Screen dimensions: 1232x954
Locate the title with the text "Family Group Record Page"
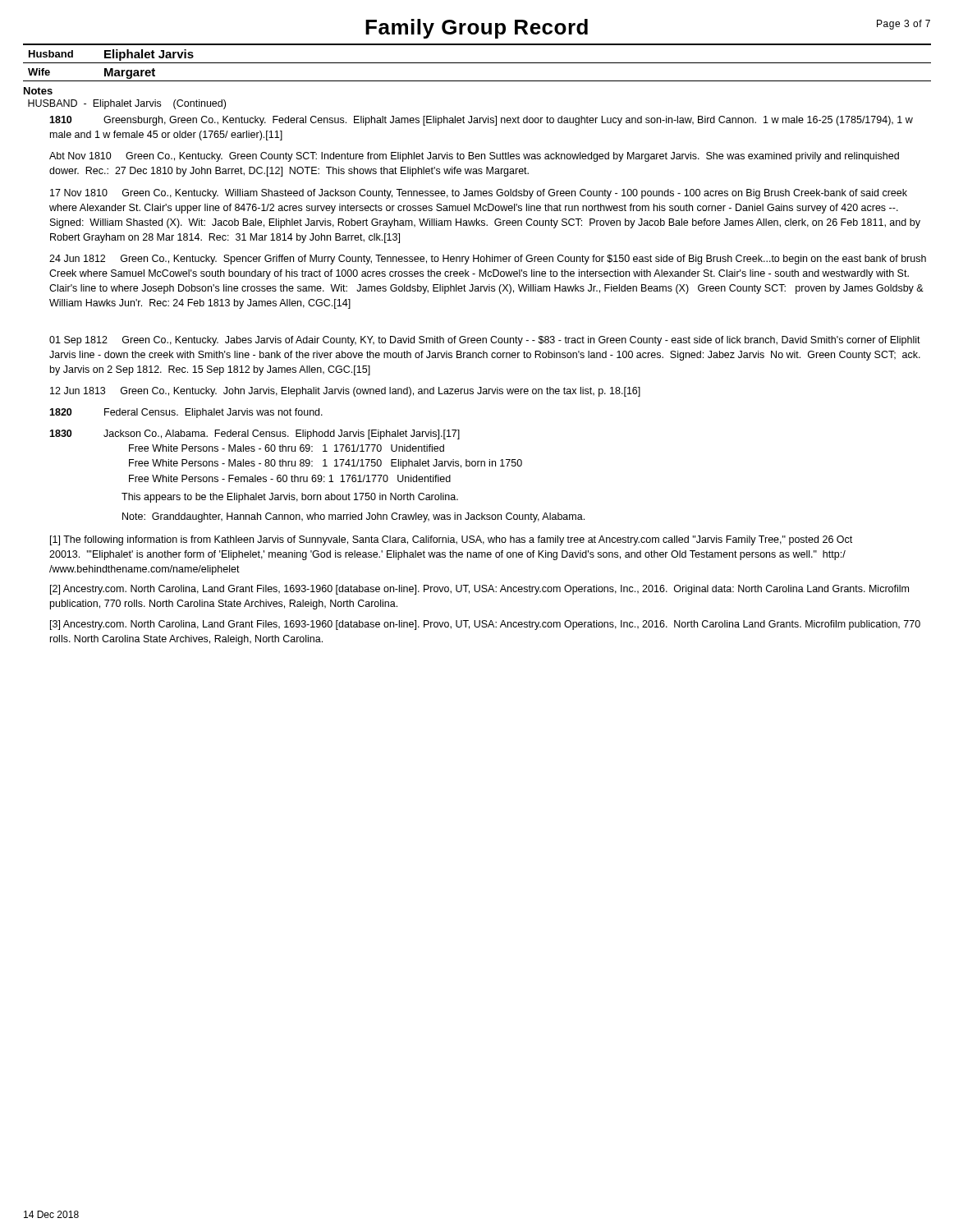click(x=471, y=28)
